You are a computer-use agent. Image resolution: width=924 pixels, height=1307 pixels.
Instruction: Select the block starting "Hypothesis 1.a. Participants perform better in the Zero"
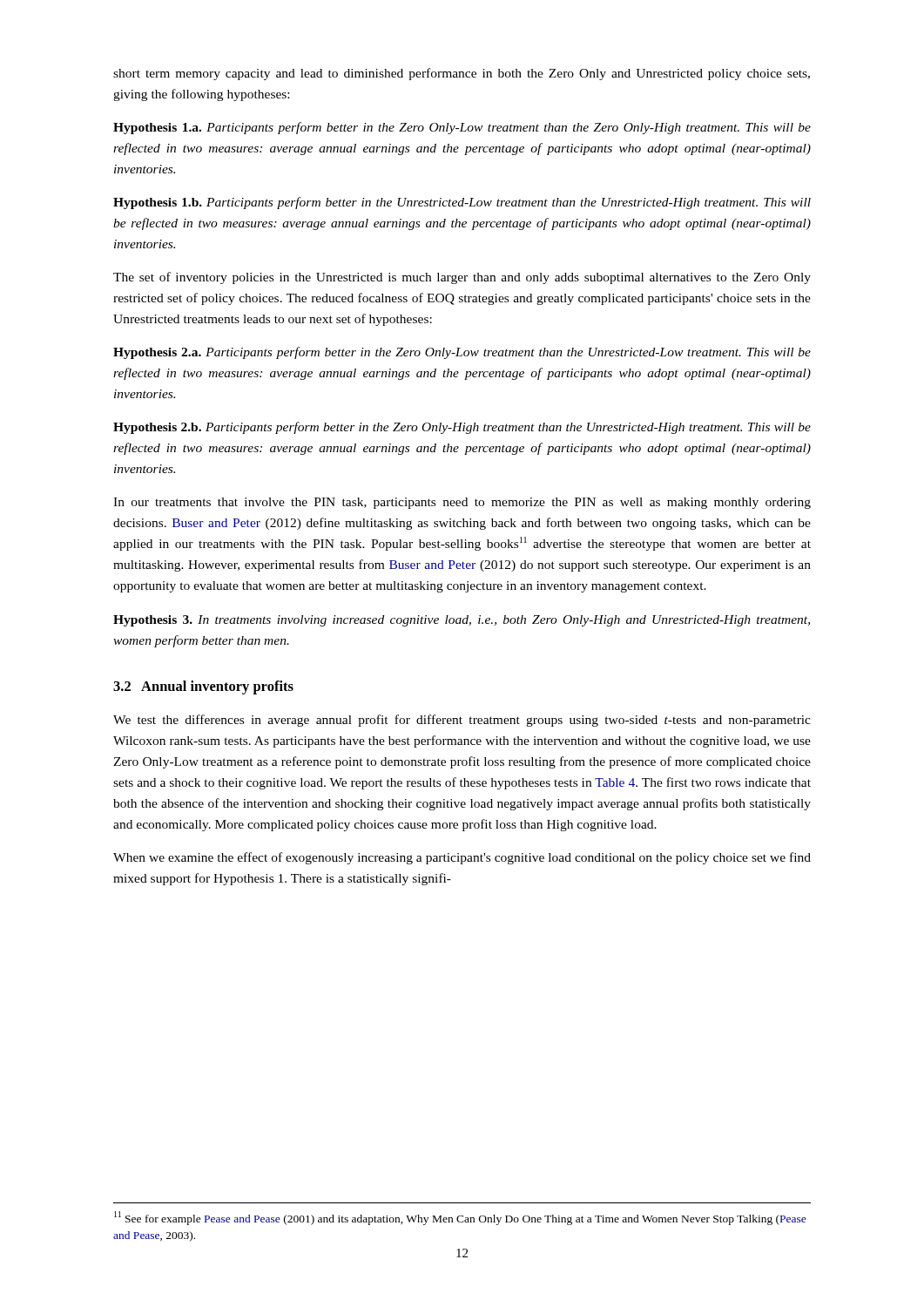(462, 148)
